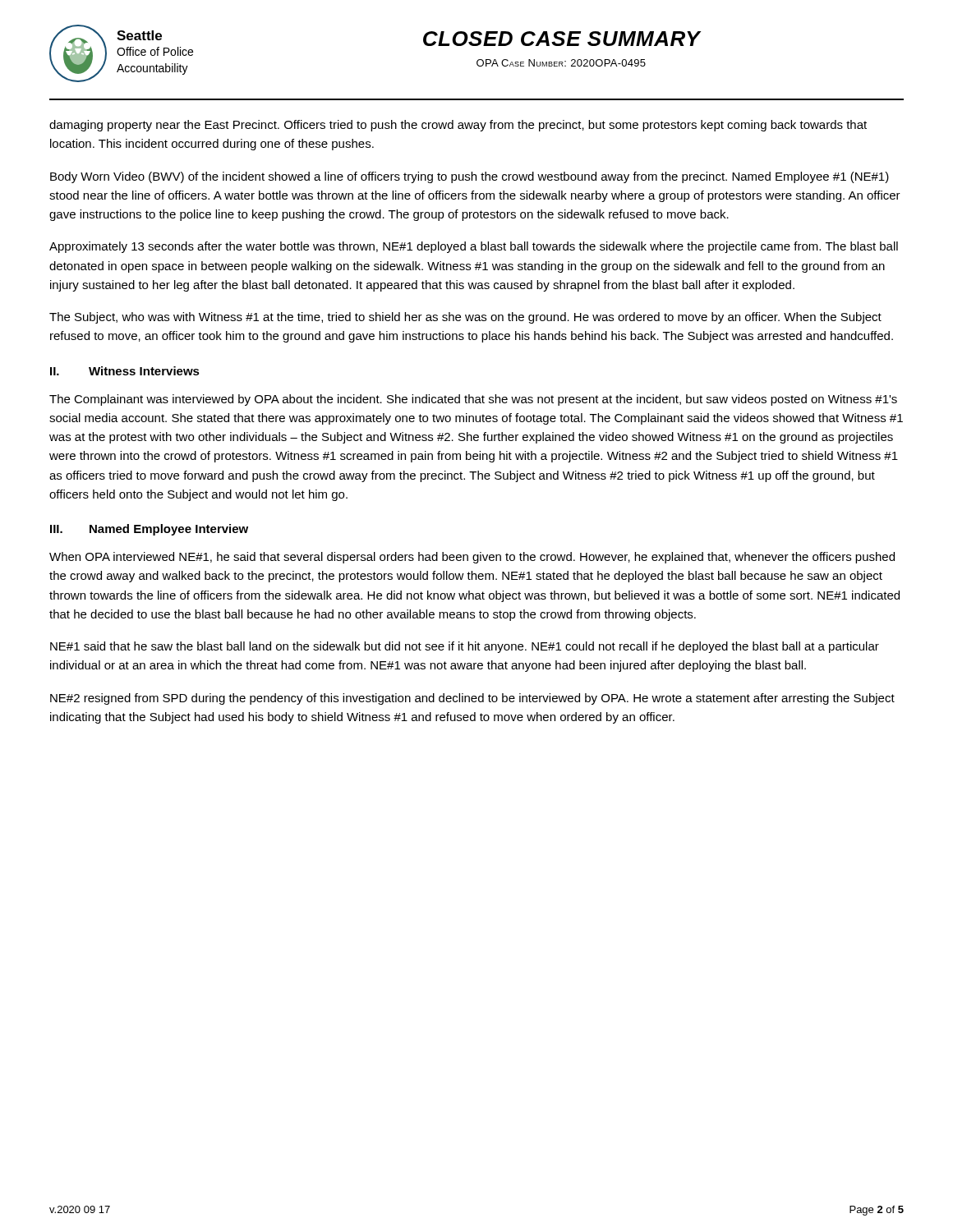Point to the text block starting "damaging property near the East Precinct."
The width and height of the screenshot is (953, 1232).
[x=458, y=134]
